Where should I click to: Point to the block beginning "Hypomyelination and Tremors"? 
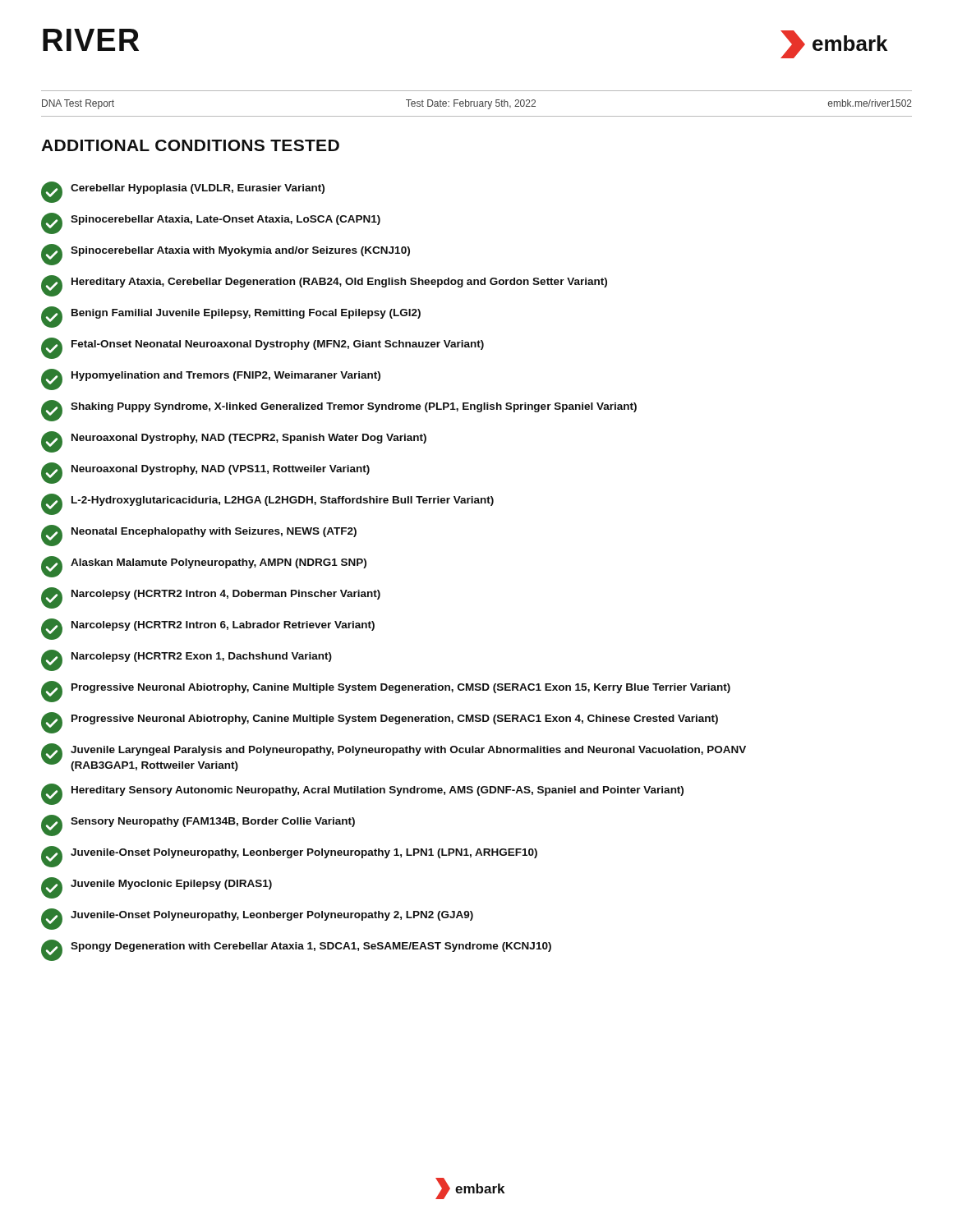tap(211, 379)
